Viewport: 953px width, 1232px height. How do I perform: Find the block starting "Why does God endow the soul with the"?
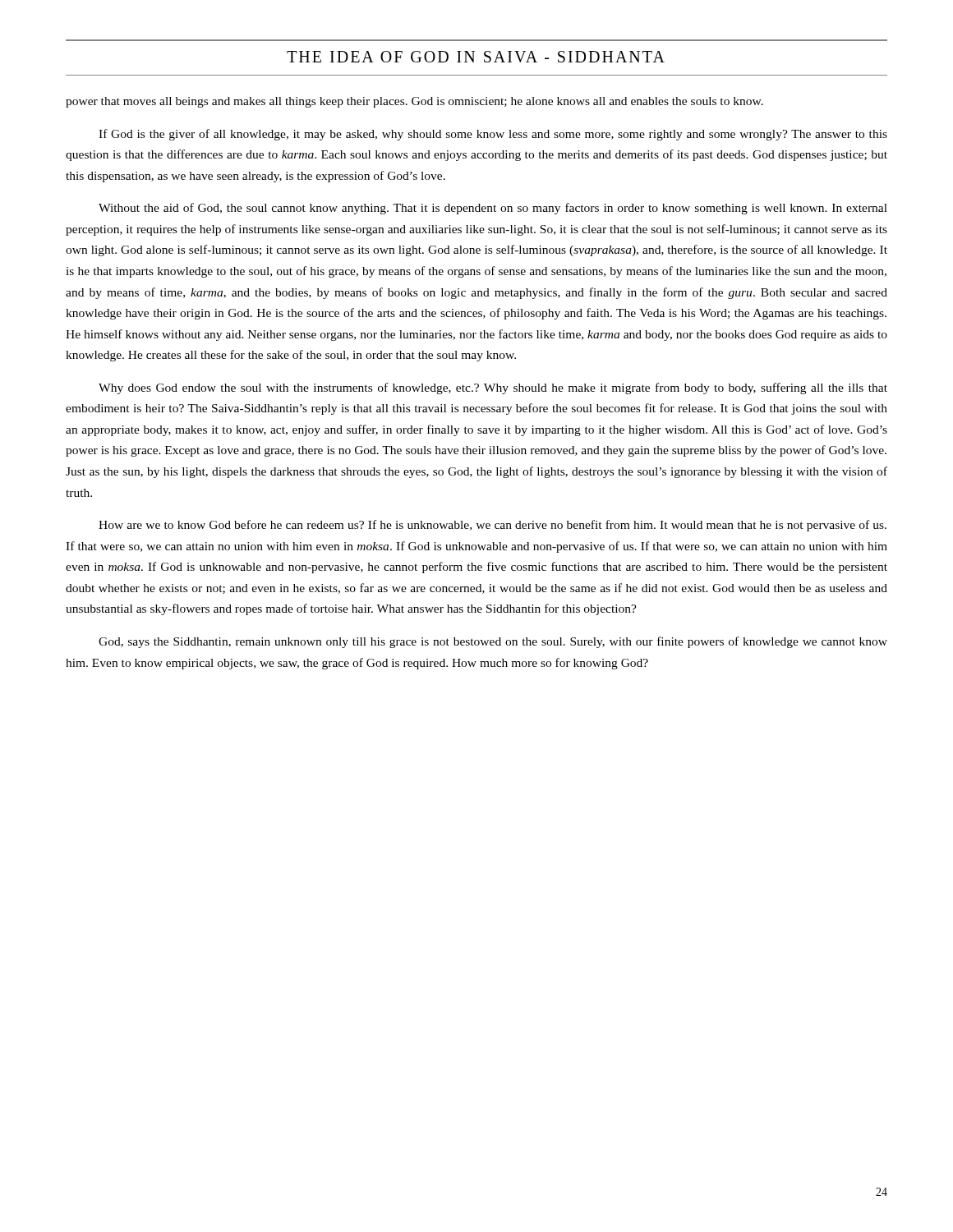[x=476, y=440]
